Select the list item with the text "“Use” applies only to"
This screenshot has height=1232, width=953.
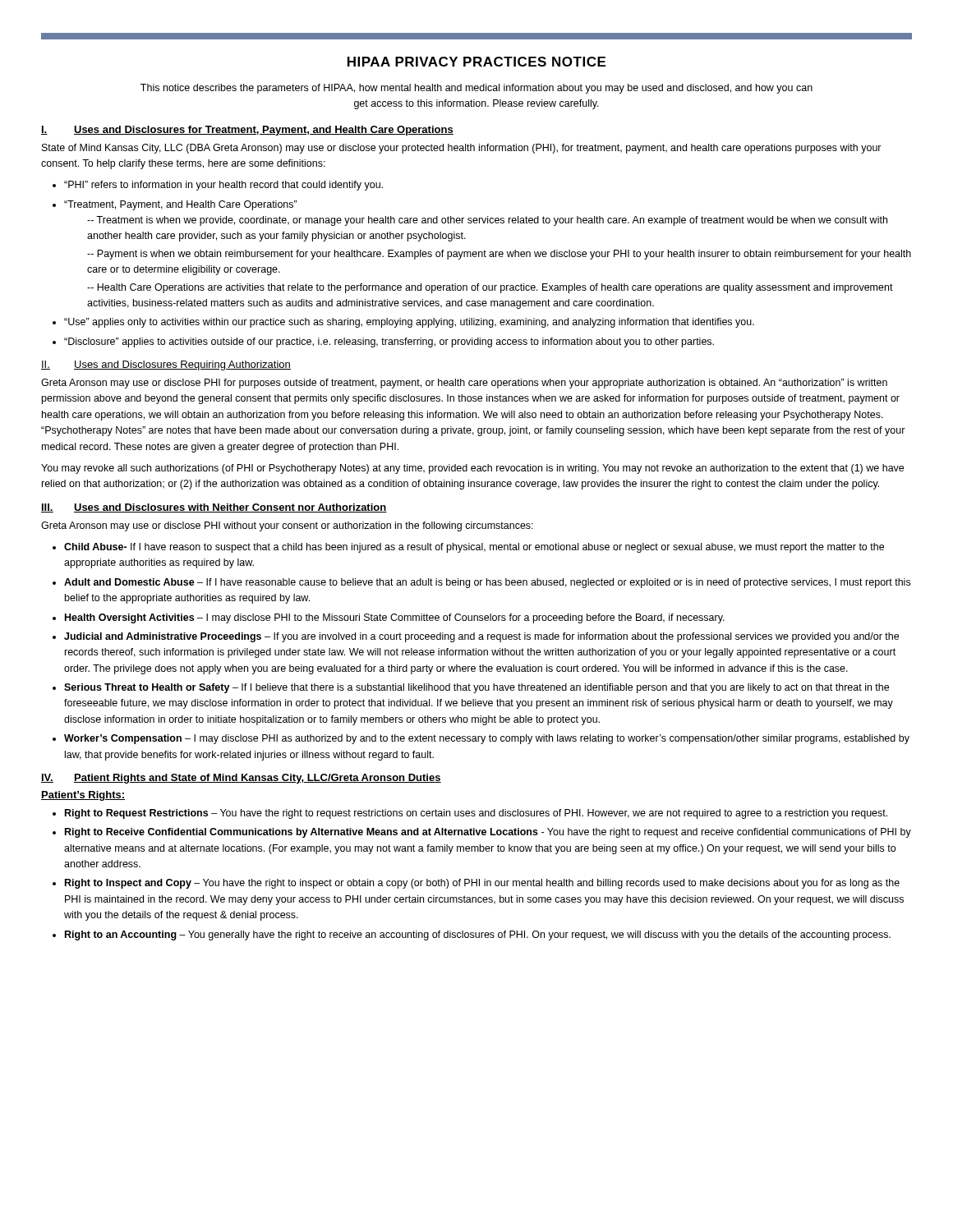(409, 322)
